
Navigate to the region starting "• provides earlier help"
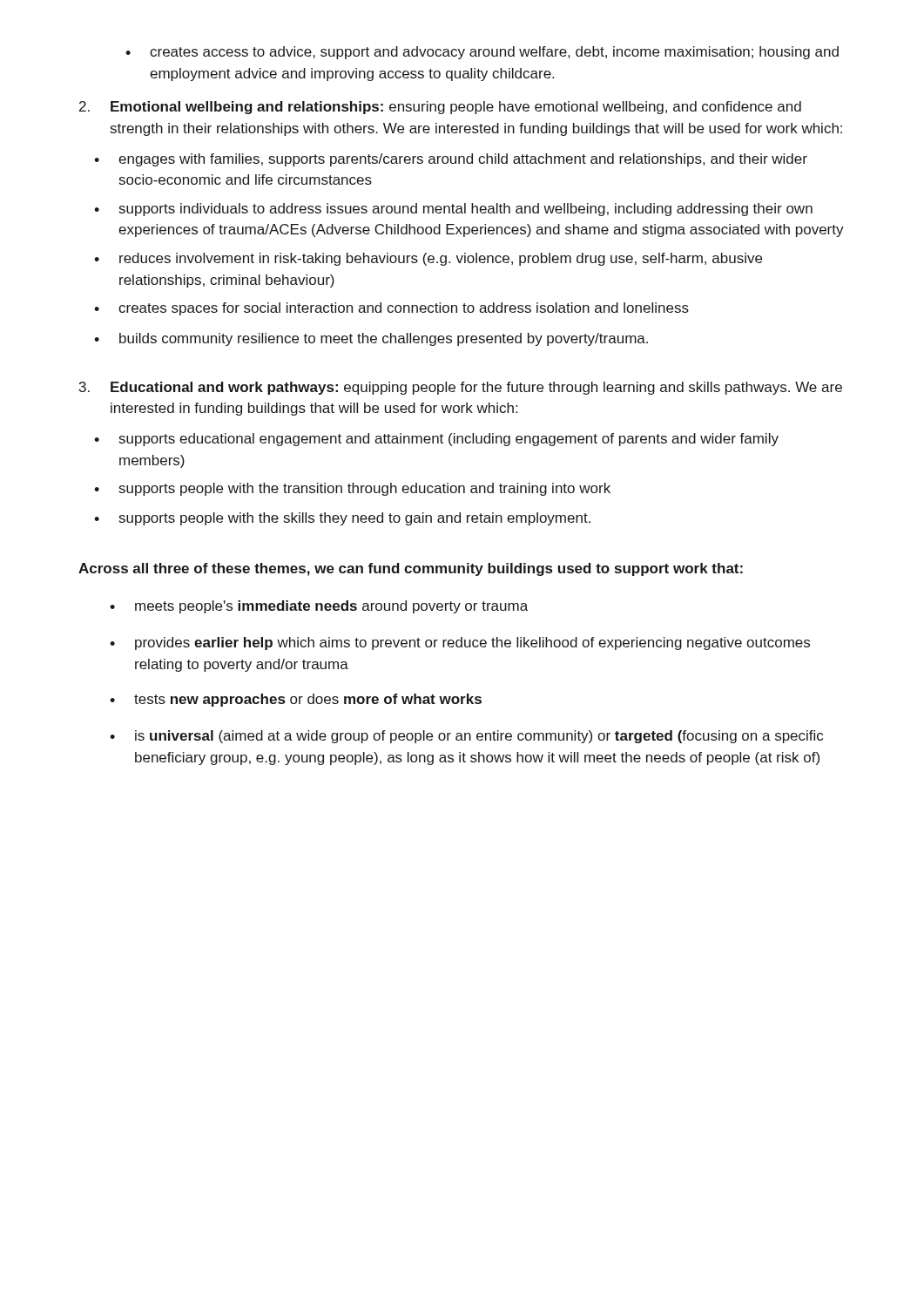478,654
